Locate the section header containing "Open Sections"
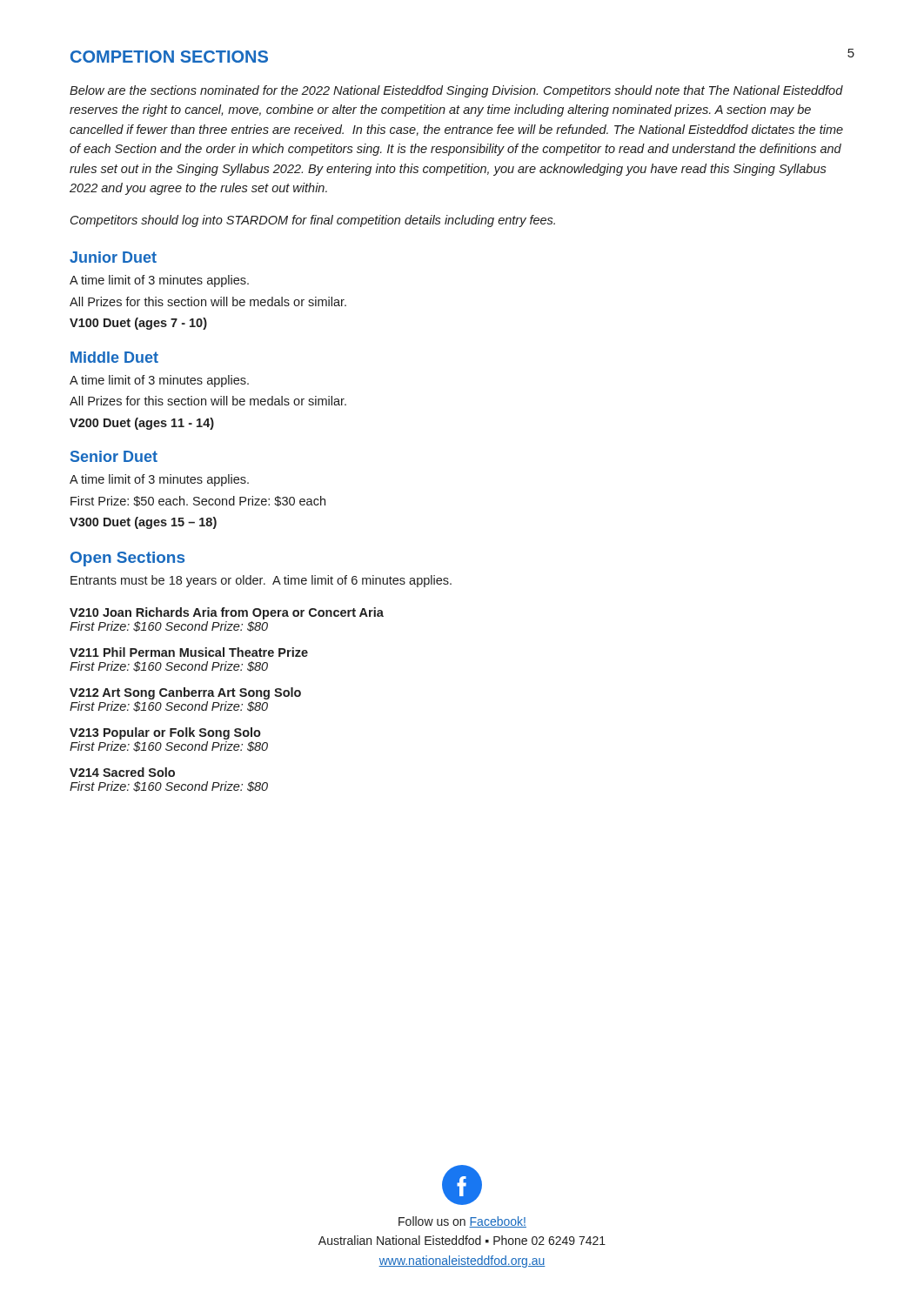This screenshot has width=924, height=1305. pos(127,557)
